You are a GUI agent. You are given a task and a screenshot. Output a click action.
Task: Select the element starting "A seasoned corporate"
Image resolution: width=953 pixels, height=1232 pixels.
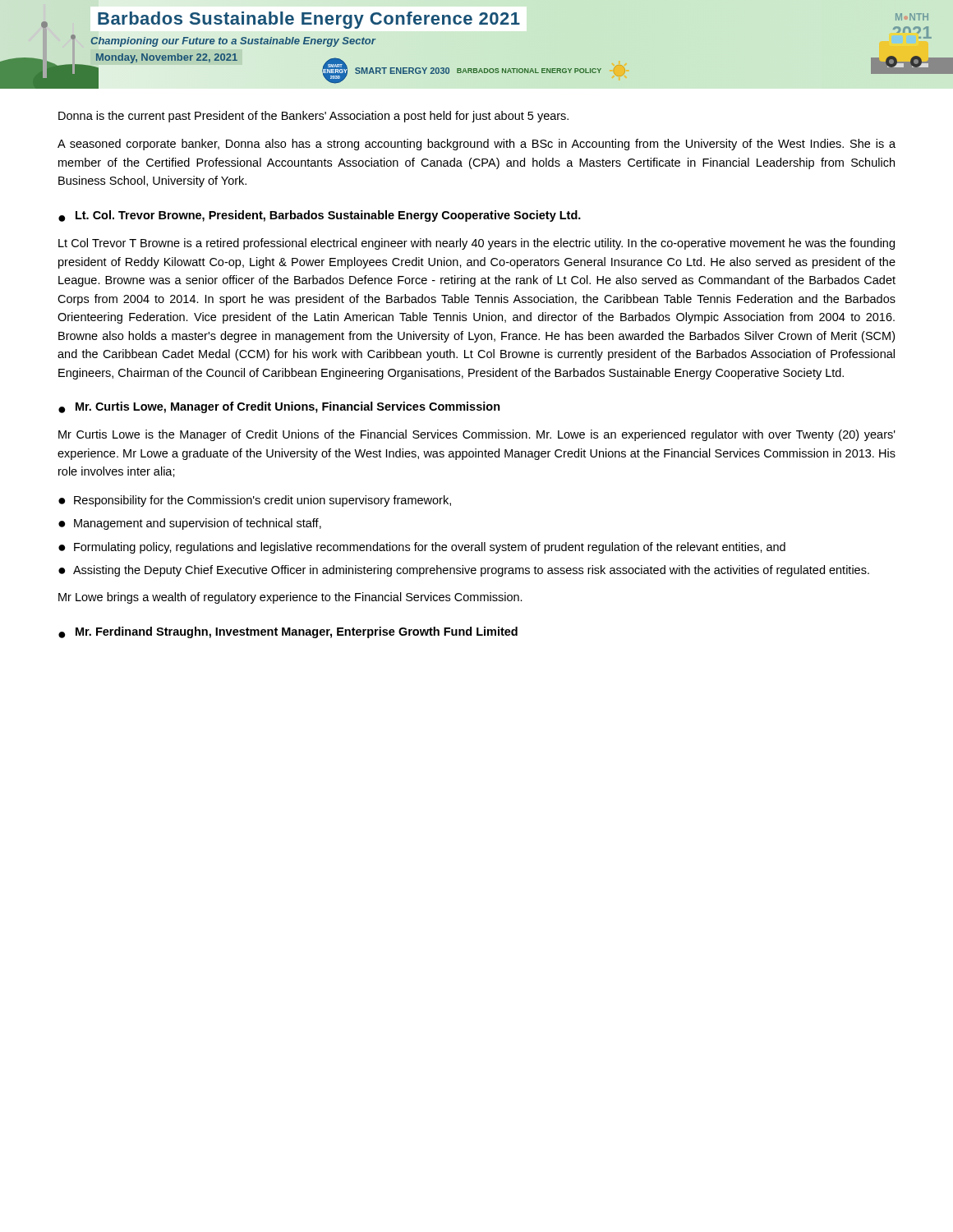(476, 163)
